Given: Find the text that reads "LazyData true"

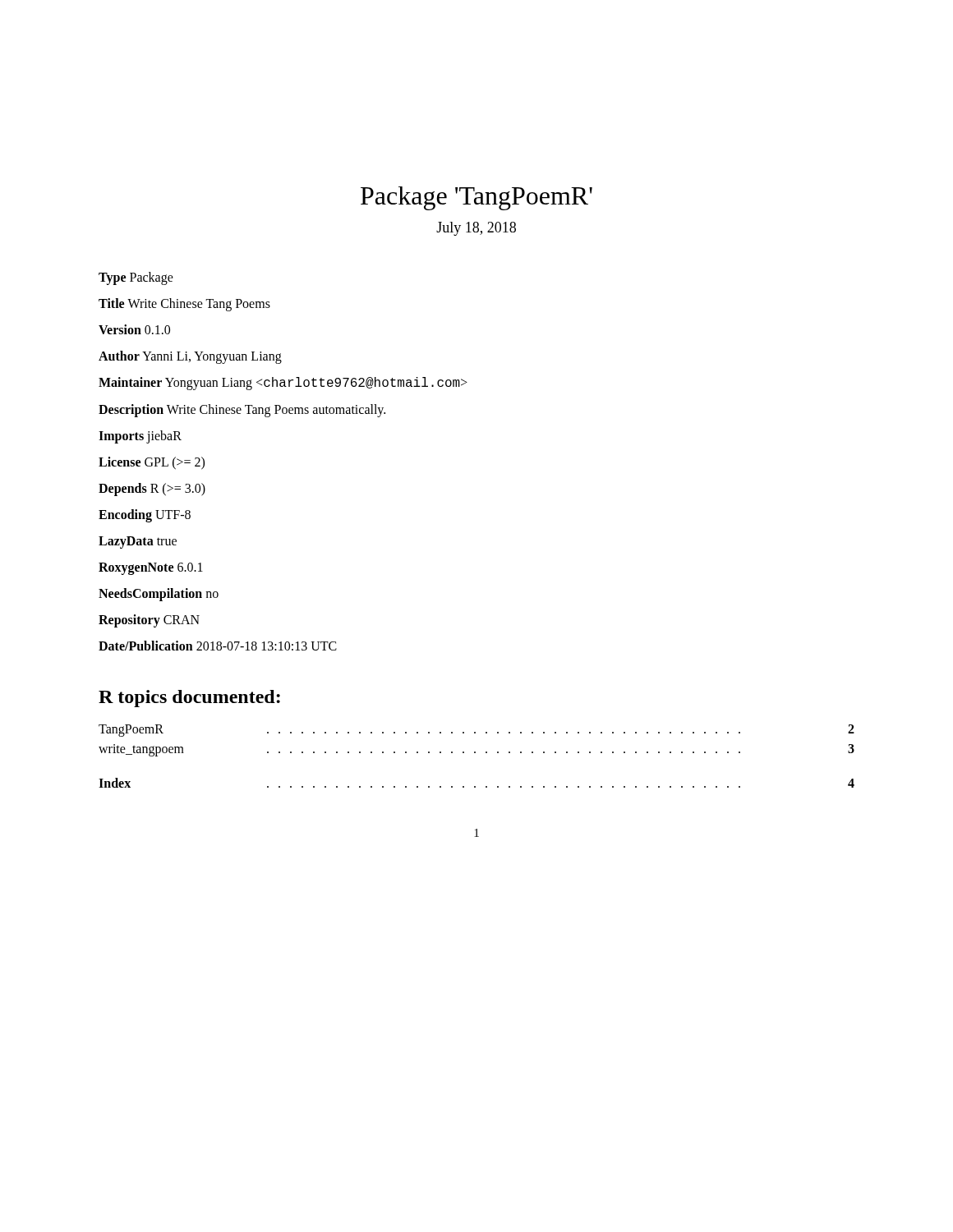Looking at the screenshot, I should click(138, 541).
